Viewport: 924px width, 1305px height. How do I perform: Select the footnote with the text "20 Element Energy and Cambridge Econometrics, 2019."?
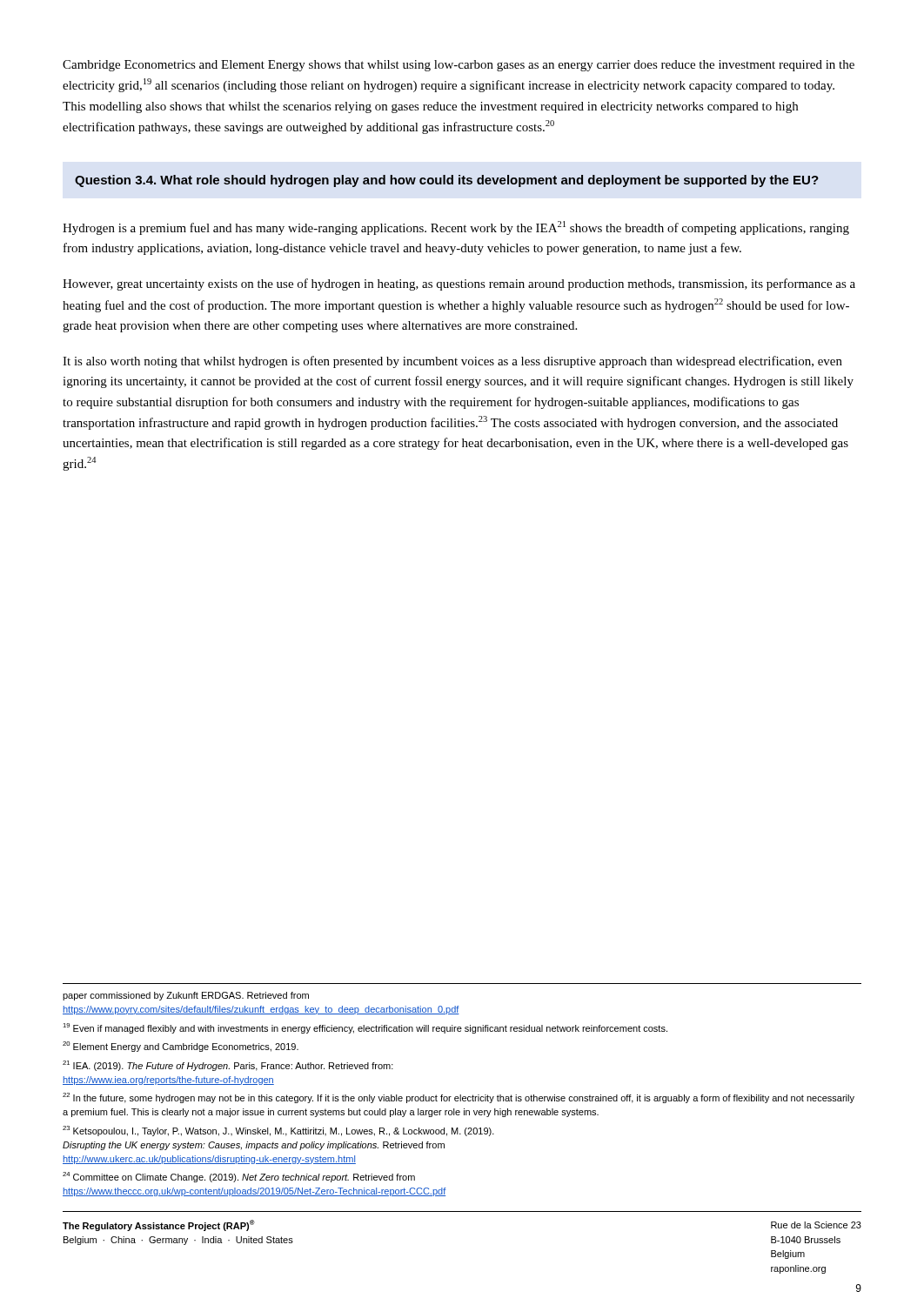181,1046
